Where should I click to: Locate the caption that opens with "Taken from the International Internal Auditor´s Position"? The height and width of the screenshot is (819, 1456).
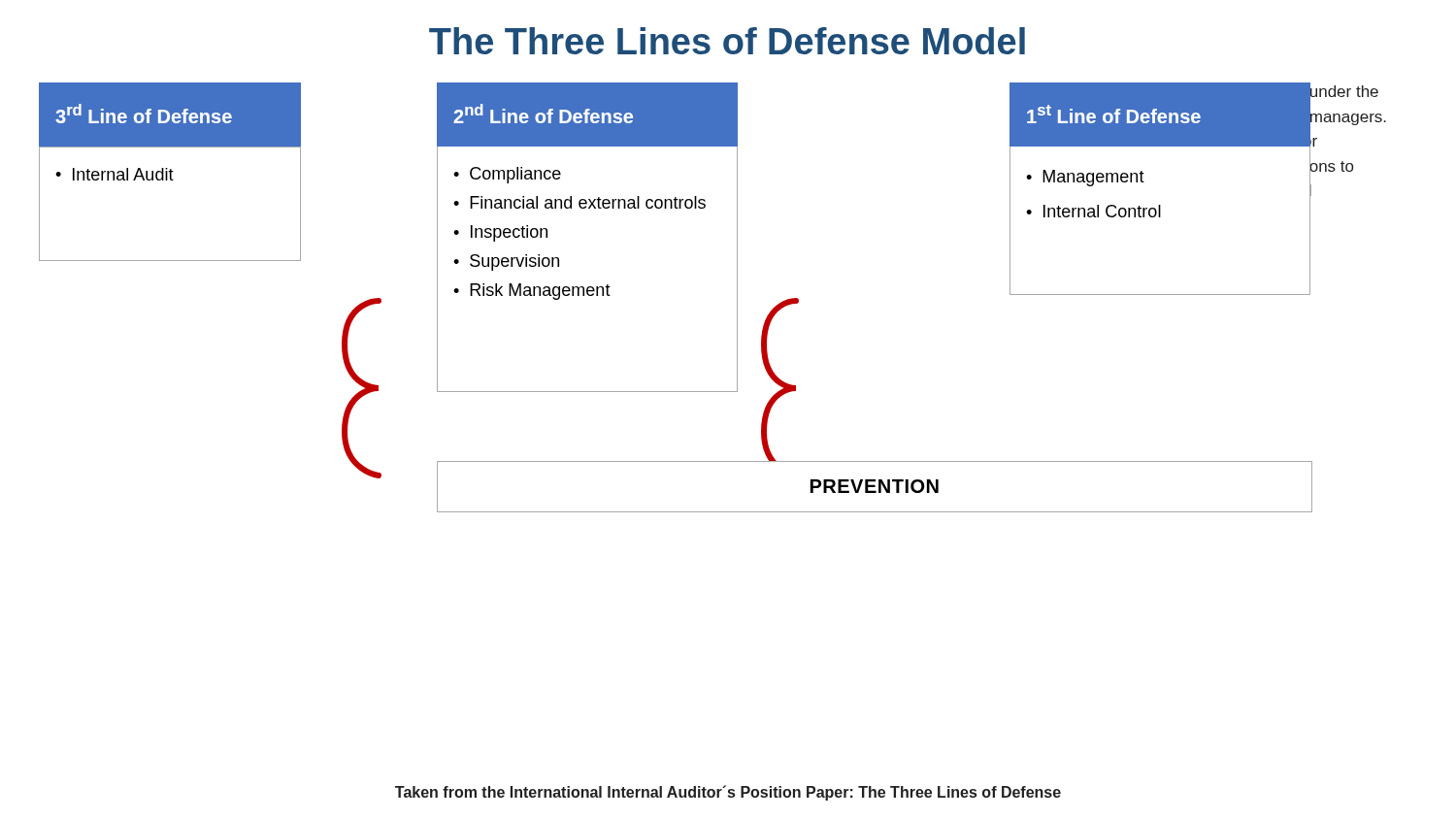(728, 792)
